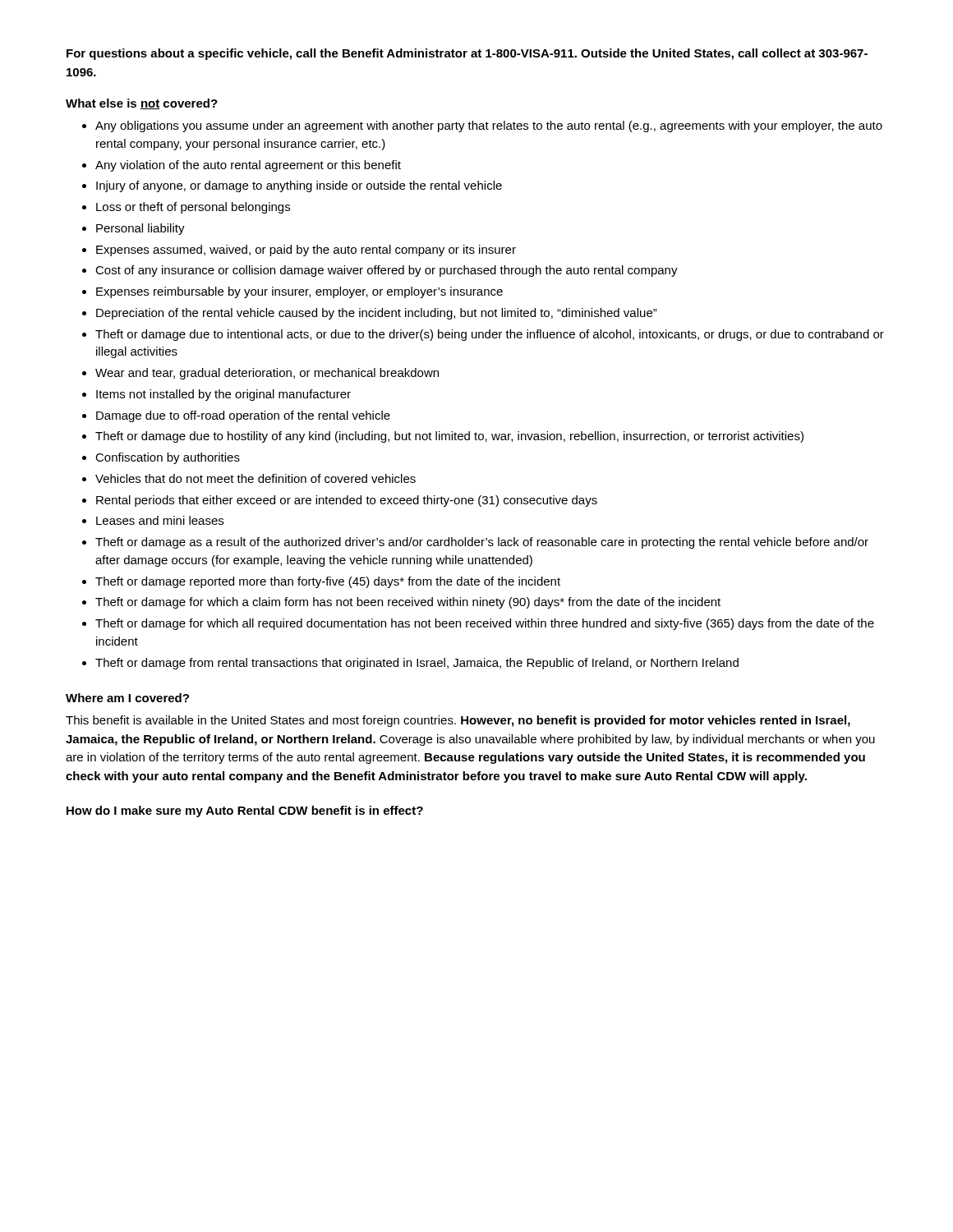The height and width of the screenshot is (1232, 953).
Task: Find the block on this page that starts "Theft or damage due to intentional"
Action: pos(476,343)
